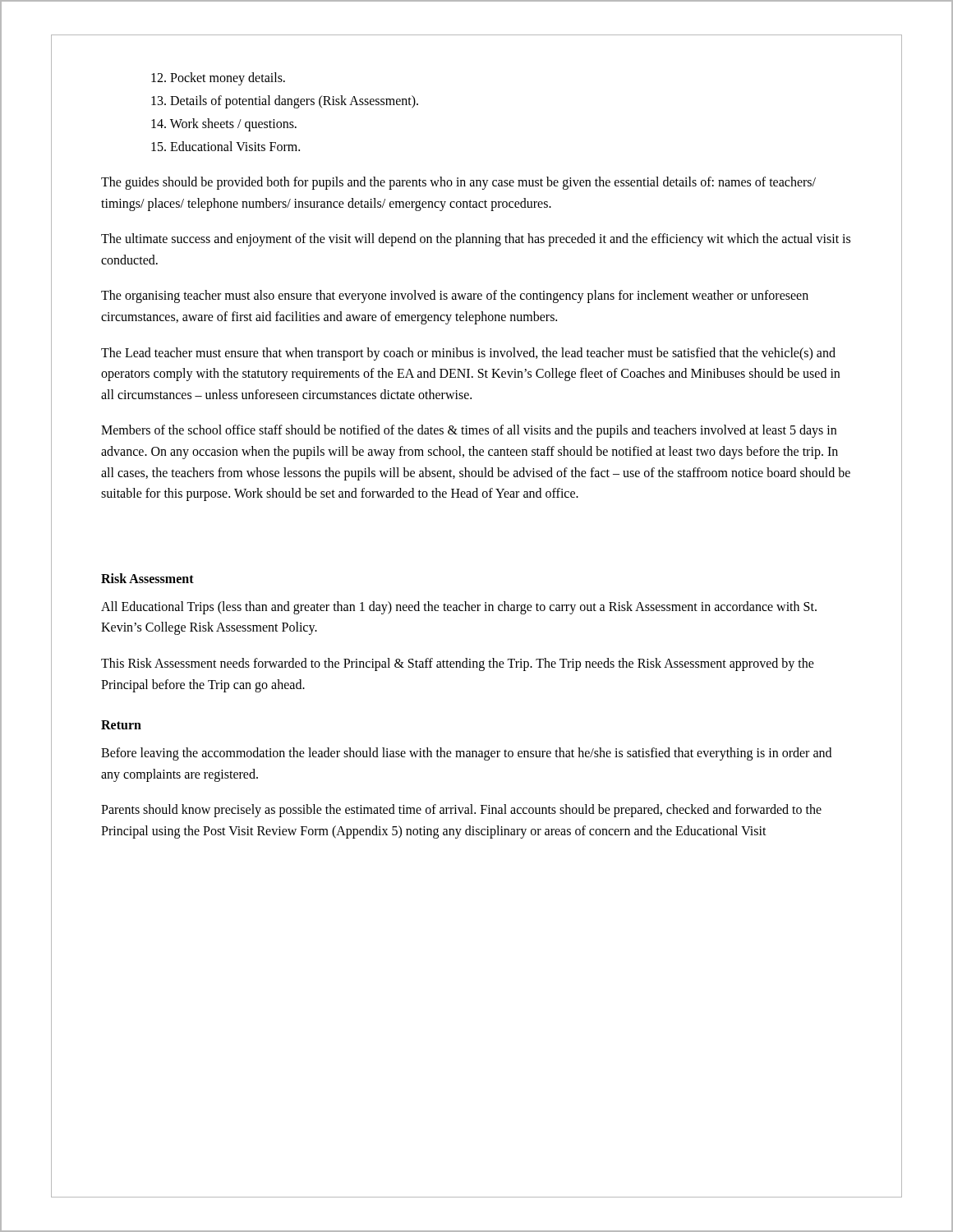953x1232 pixels.
Task: Select the text block that reads "The guides should be provided both"
Action: tap(458, 192)
